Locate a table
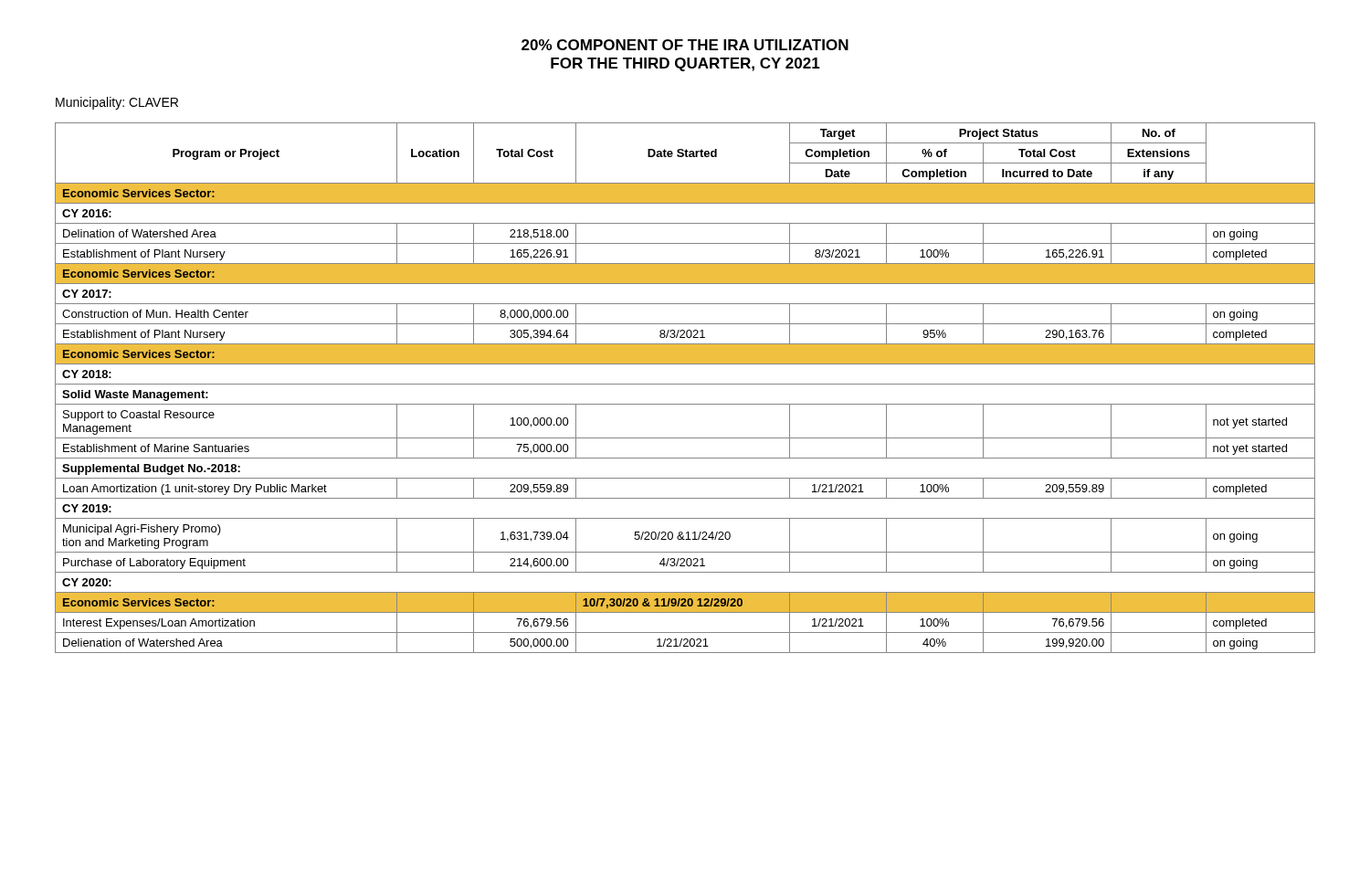This screenshot has height=896, width=1370. pyautogui.click(x=685, y=388)
